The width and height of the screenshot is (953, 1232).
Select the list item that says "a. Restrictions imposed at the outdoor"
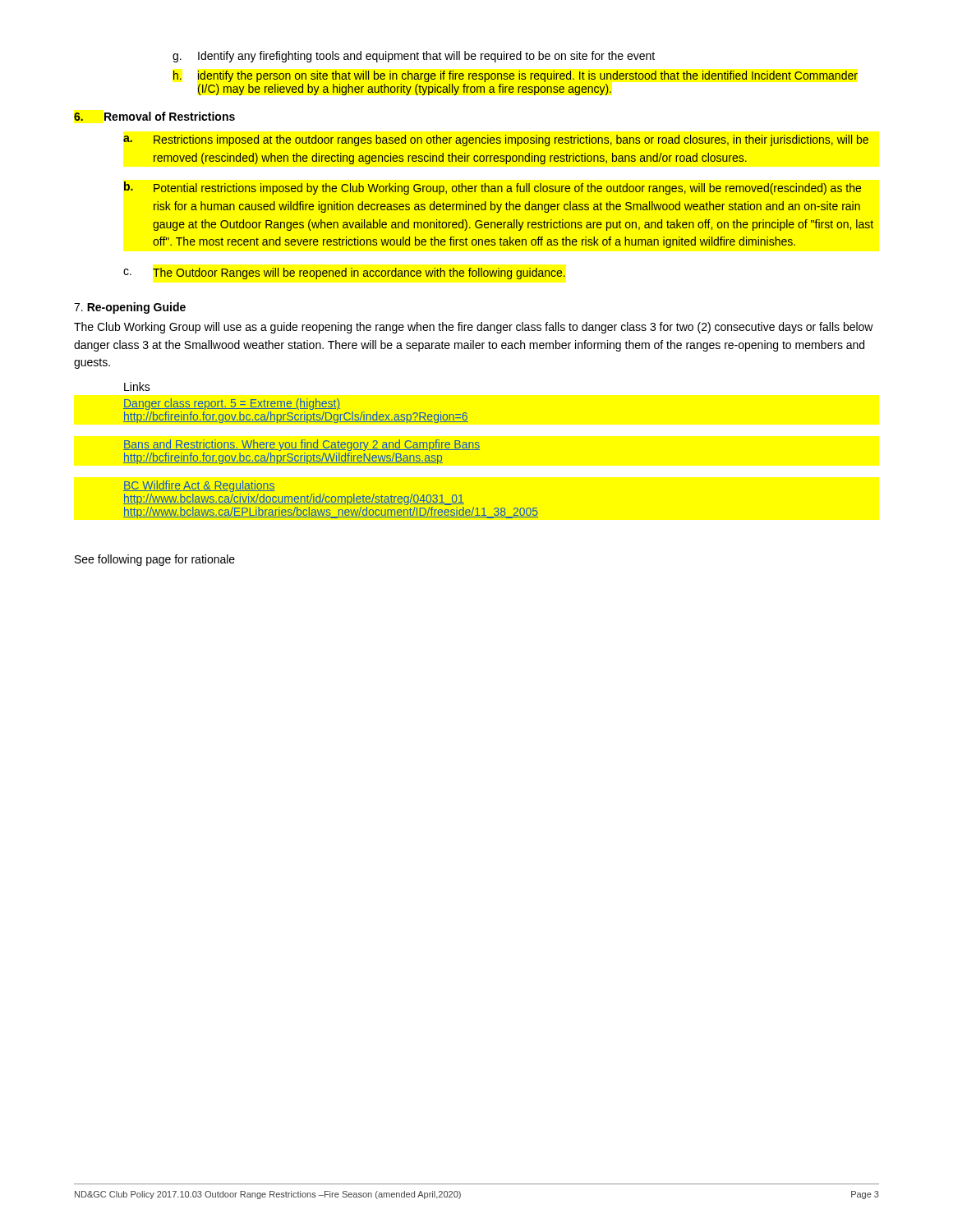coord(501,149)
